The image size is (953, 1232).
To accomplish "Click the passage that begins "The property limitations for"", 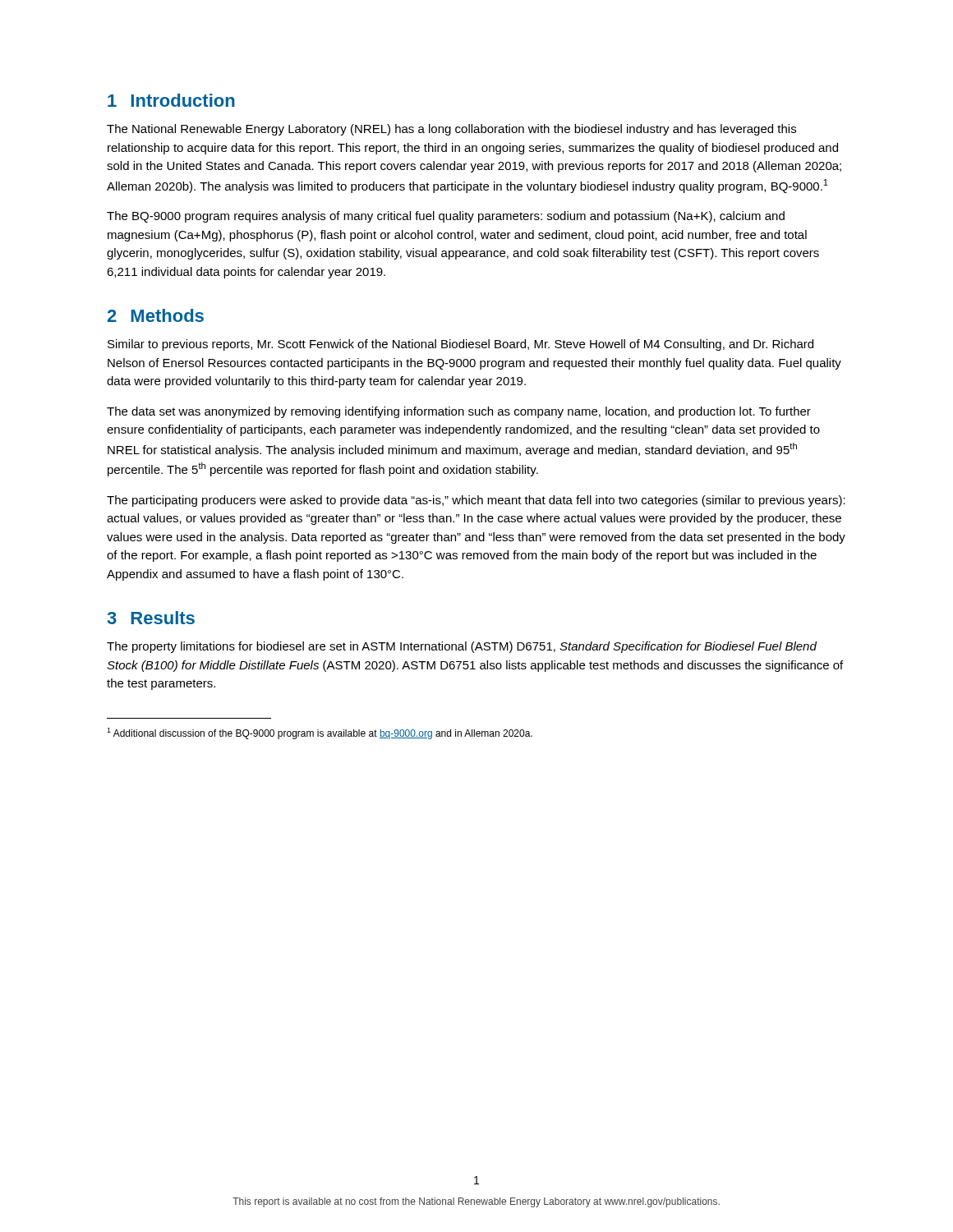I will [476, 665].
